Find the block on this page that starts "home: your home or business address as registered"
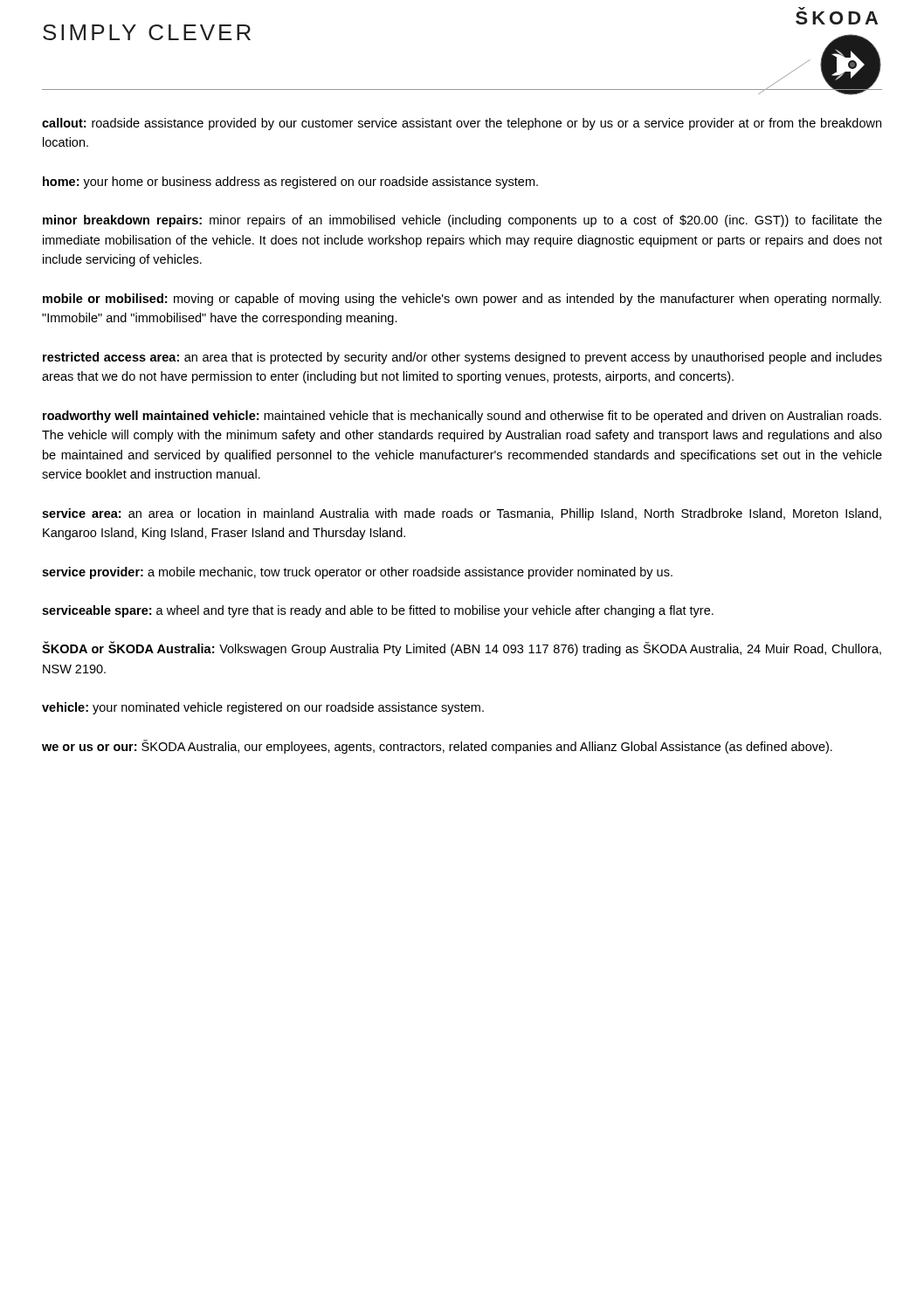The width and height of the screenshot is (924, 1310). click(x=290, y=182)
